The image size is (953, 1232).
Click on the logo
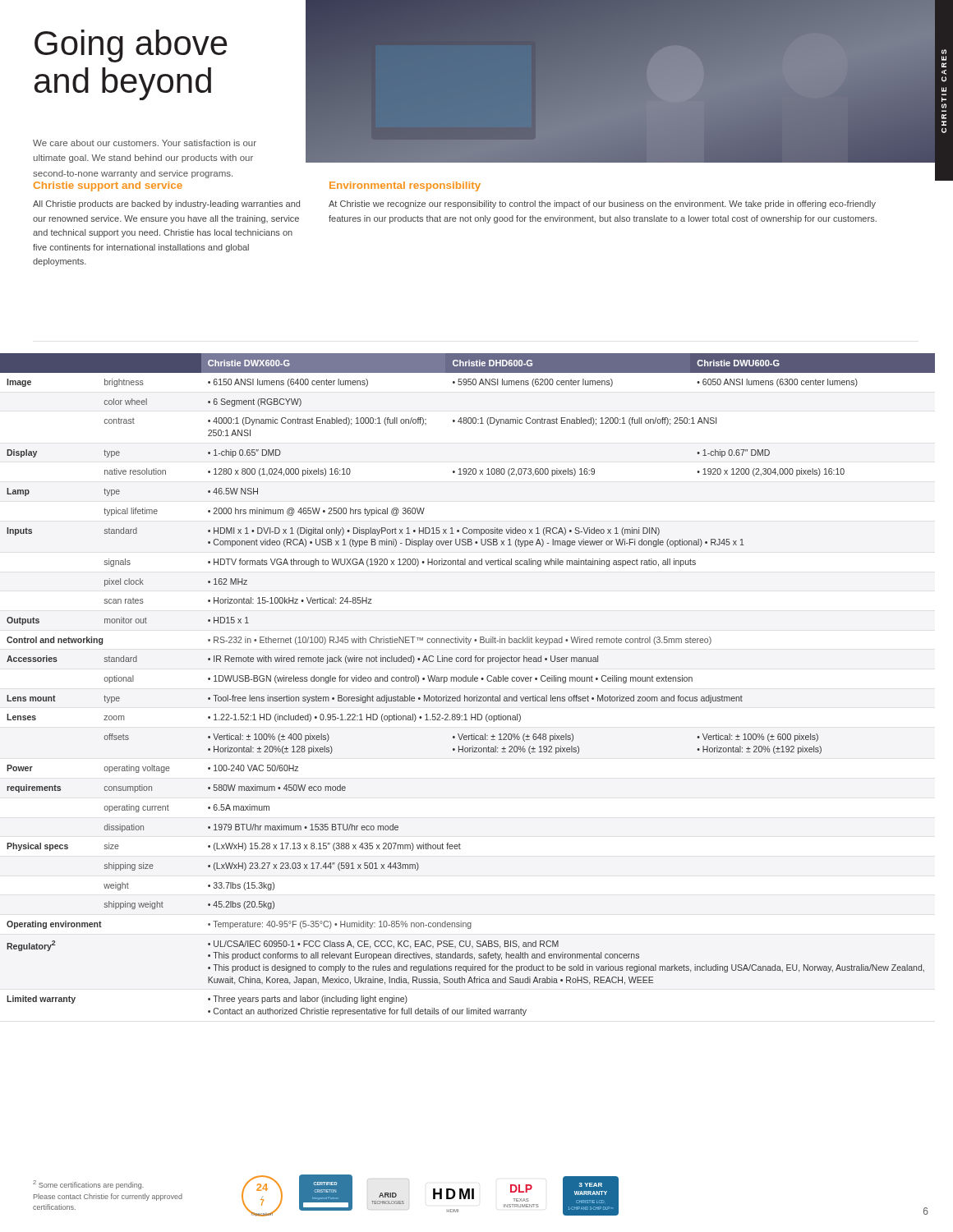429,1196
